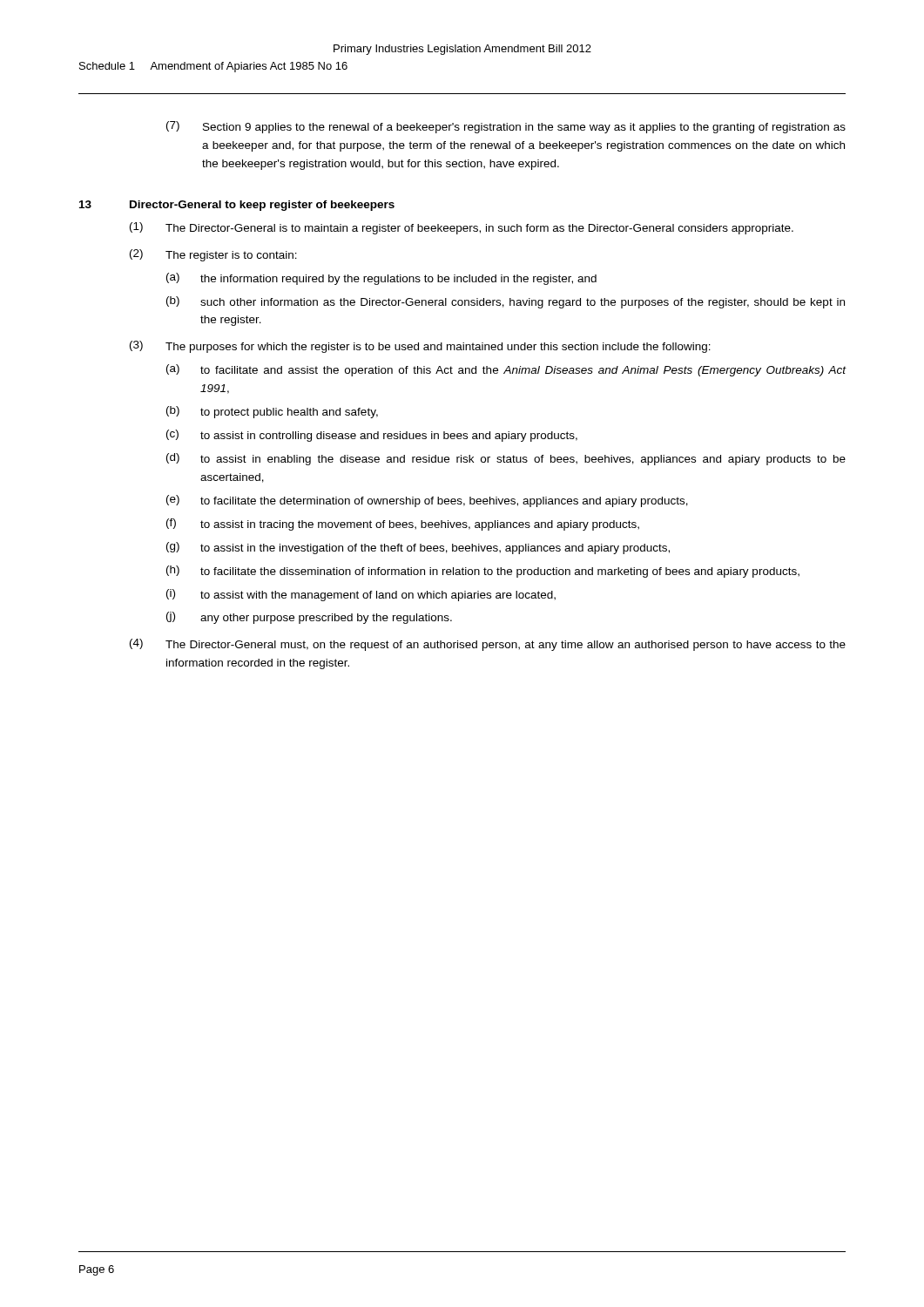Click where it says "(2) The register is to contain:"
Screen dimensions: 1307x924
point(213,255)
